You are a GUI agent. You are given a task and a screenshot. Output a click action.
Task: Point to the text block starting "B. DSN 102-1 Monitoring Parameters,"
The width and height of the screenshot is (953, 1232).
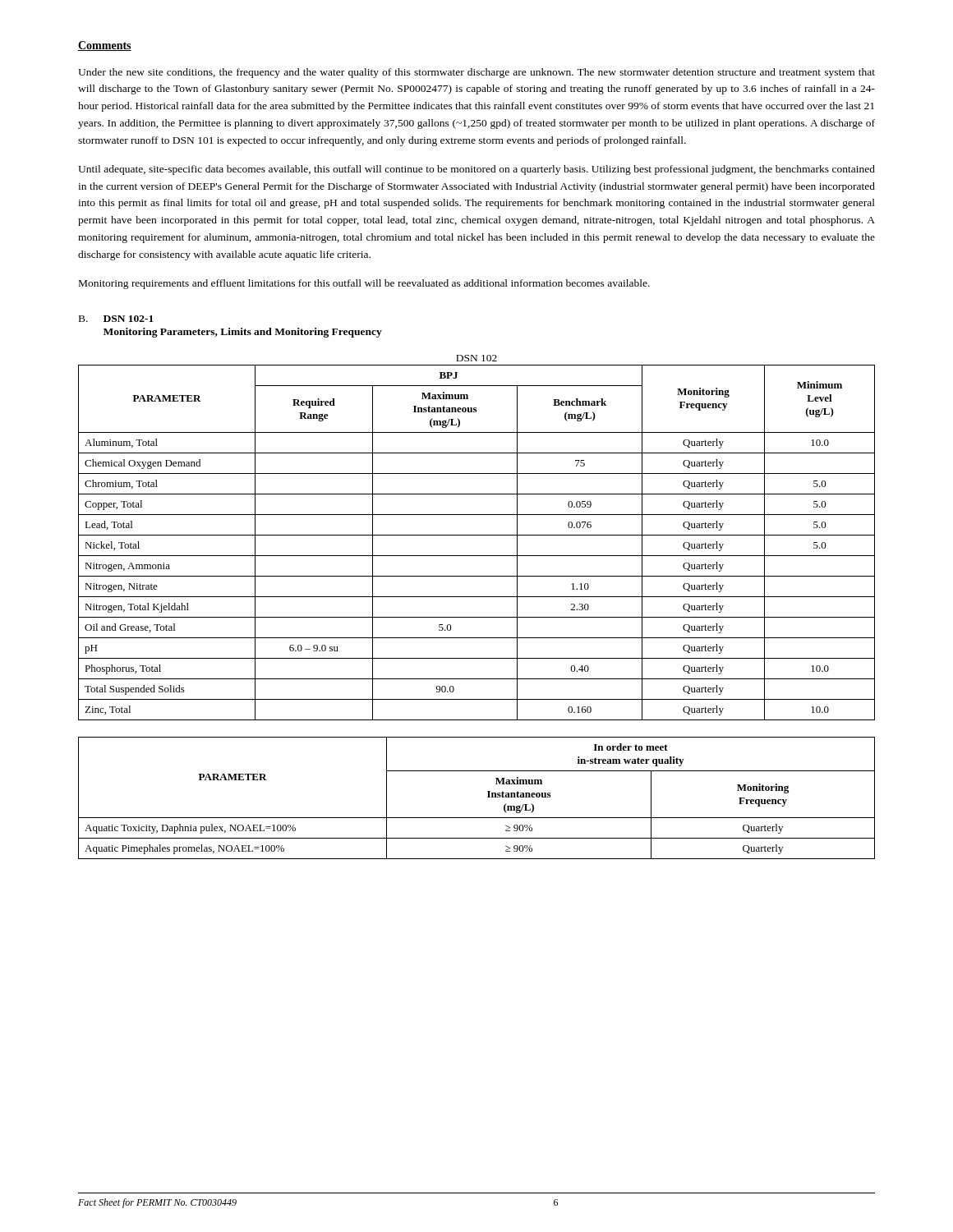pos(230,329)
